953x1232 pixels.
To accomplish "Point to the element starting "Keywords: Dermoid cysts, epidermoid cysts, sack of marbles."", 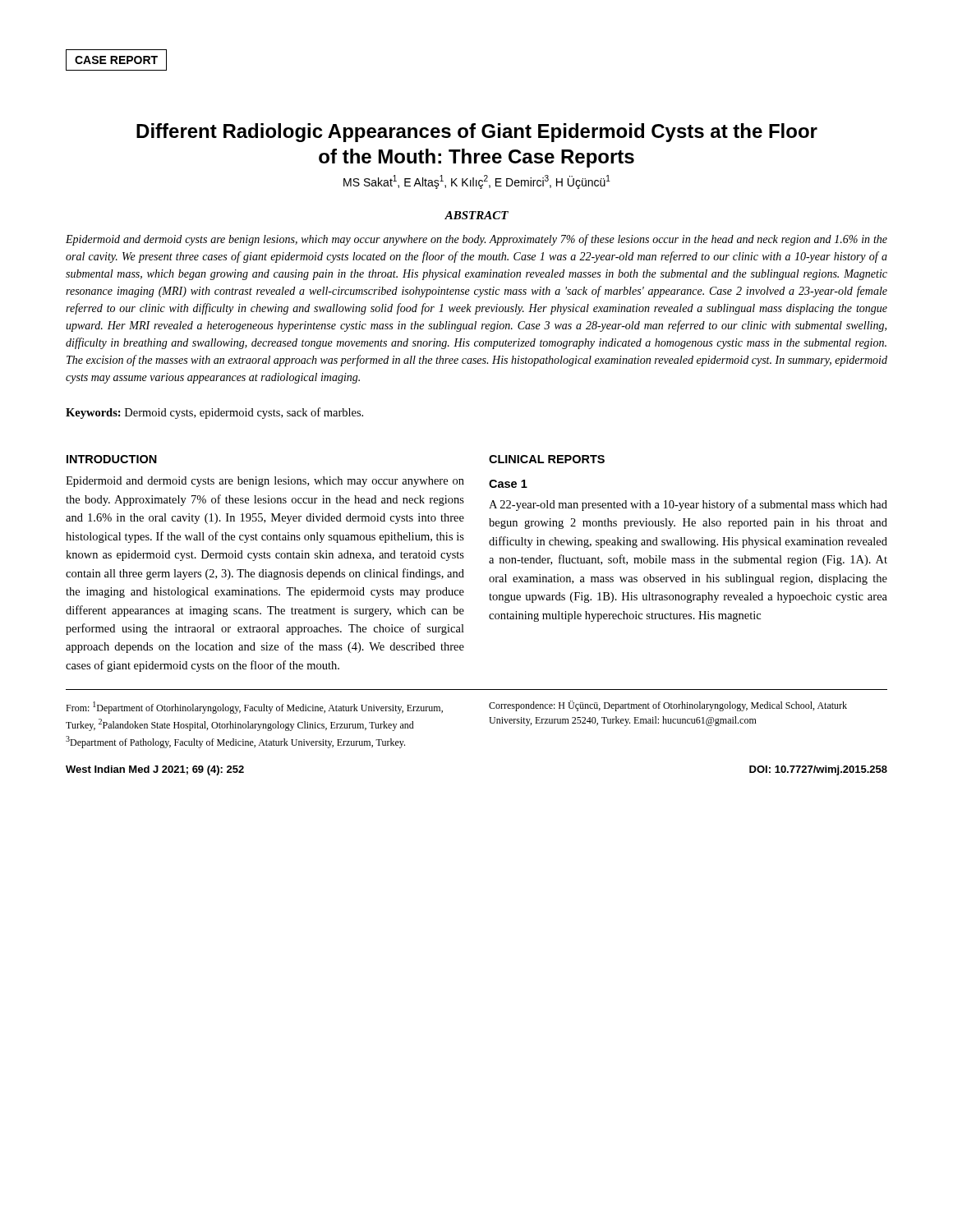I will (x=215, y=412).
